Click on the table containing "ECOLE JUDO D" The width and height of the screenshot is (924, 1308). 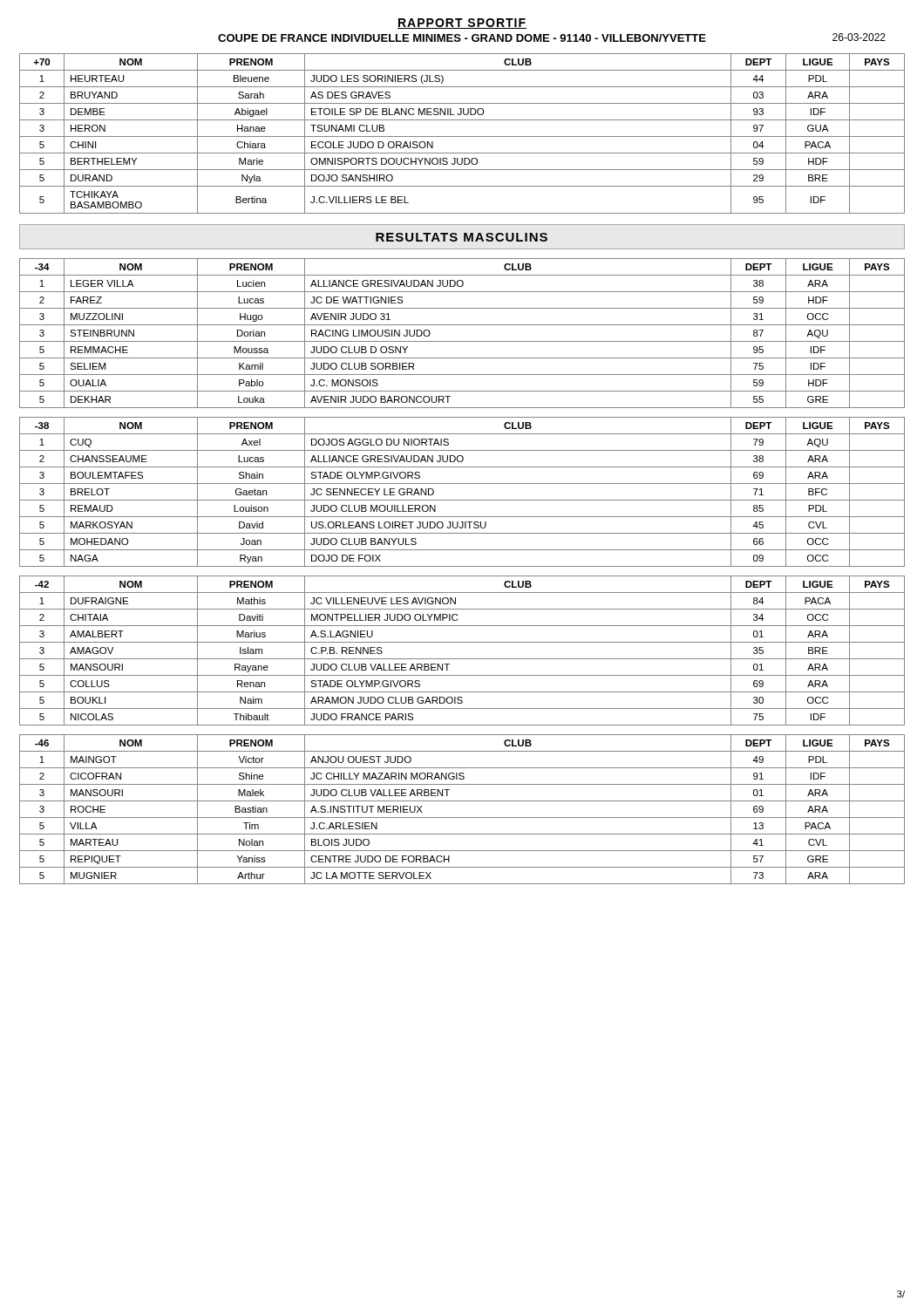(x=462, y=133)
